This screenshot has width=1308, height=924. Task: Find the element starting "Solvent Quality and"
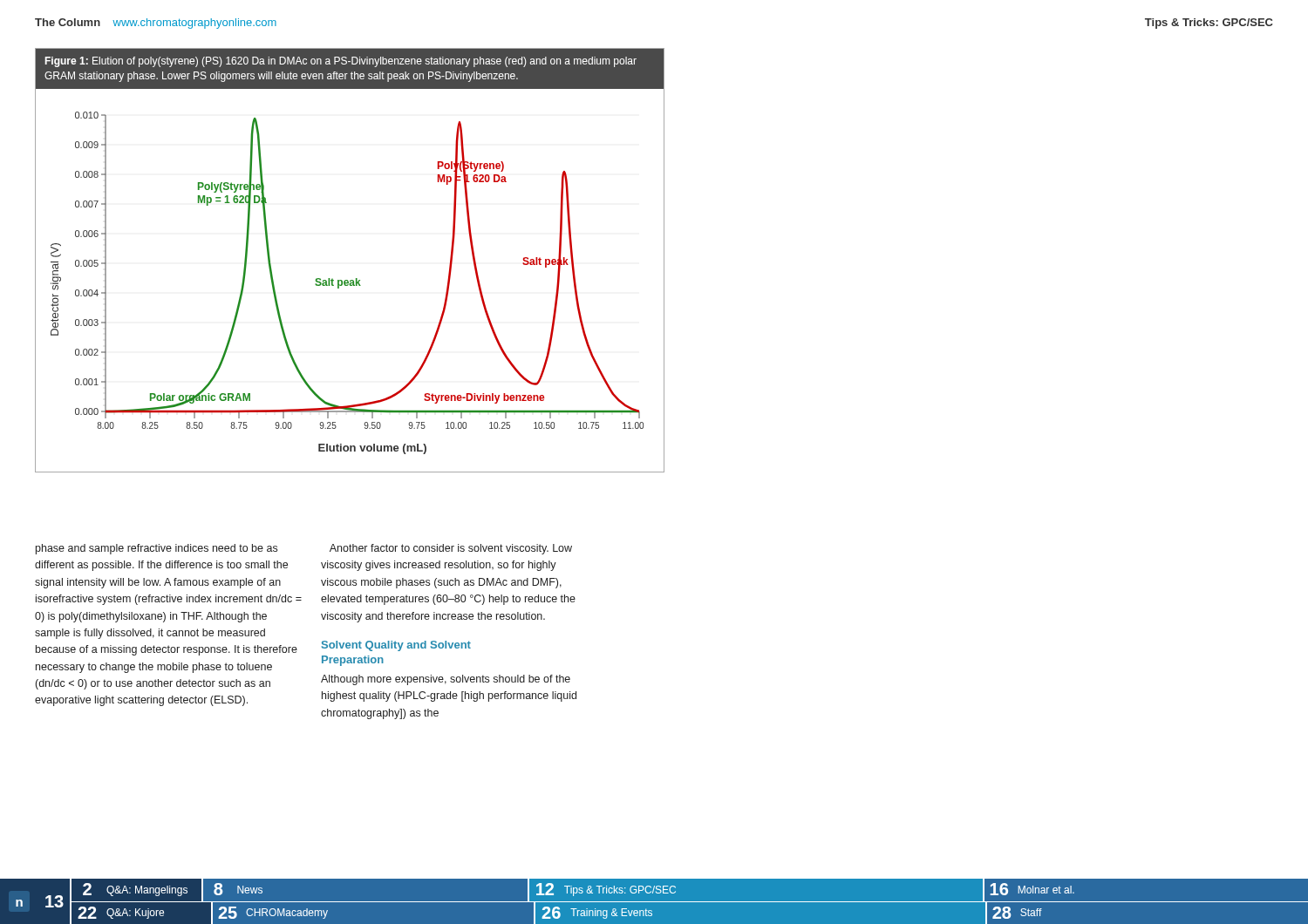(x=396, y=652)
